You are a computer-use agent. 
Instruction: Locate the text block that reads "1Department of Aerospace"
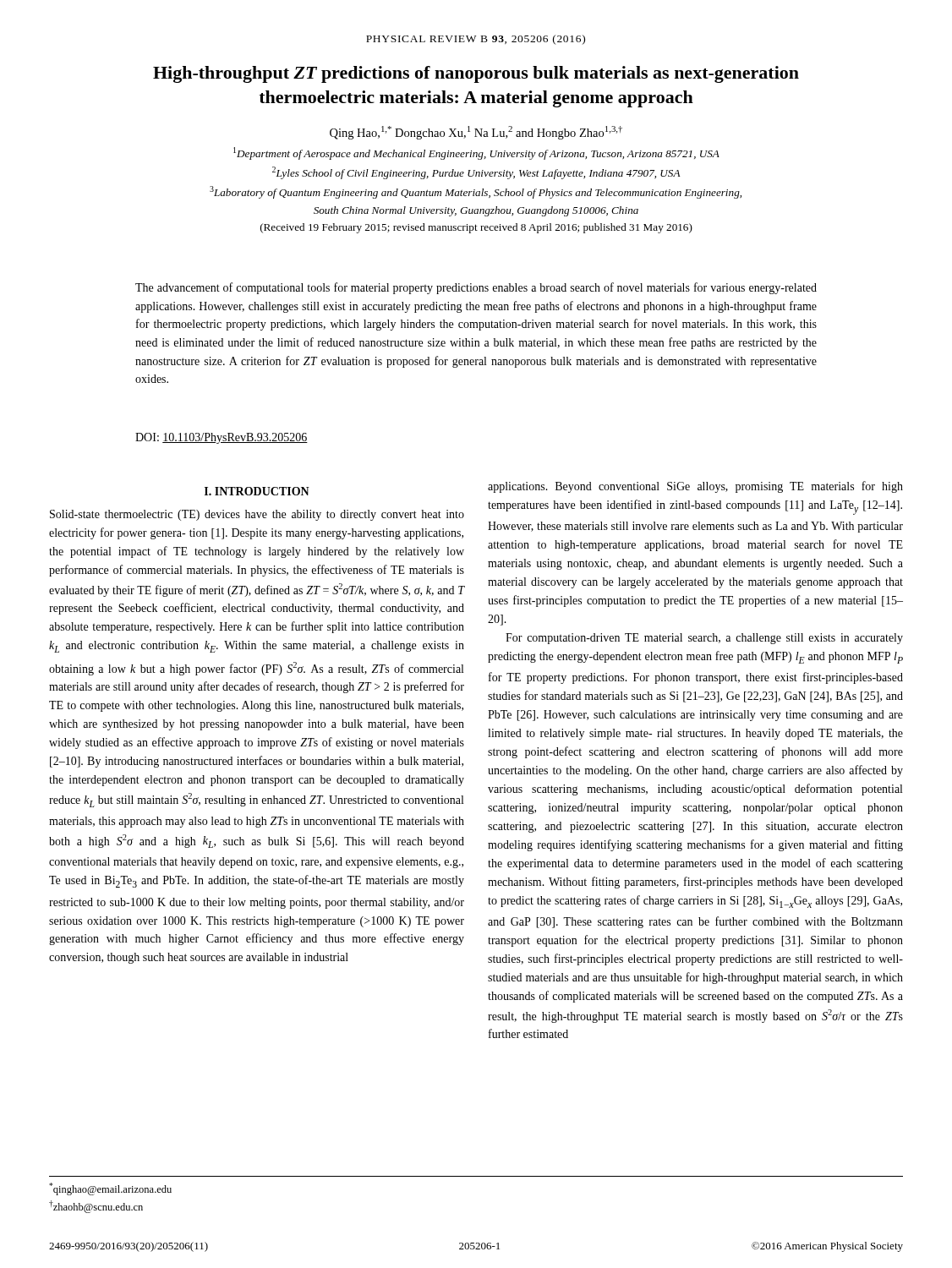[x=476, y=189]
